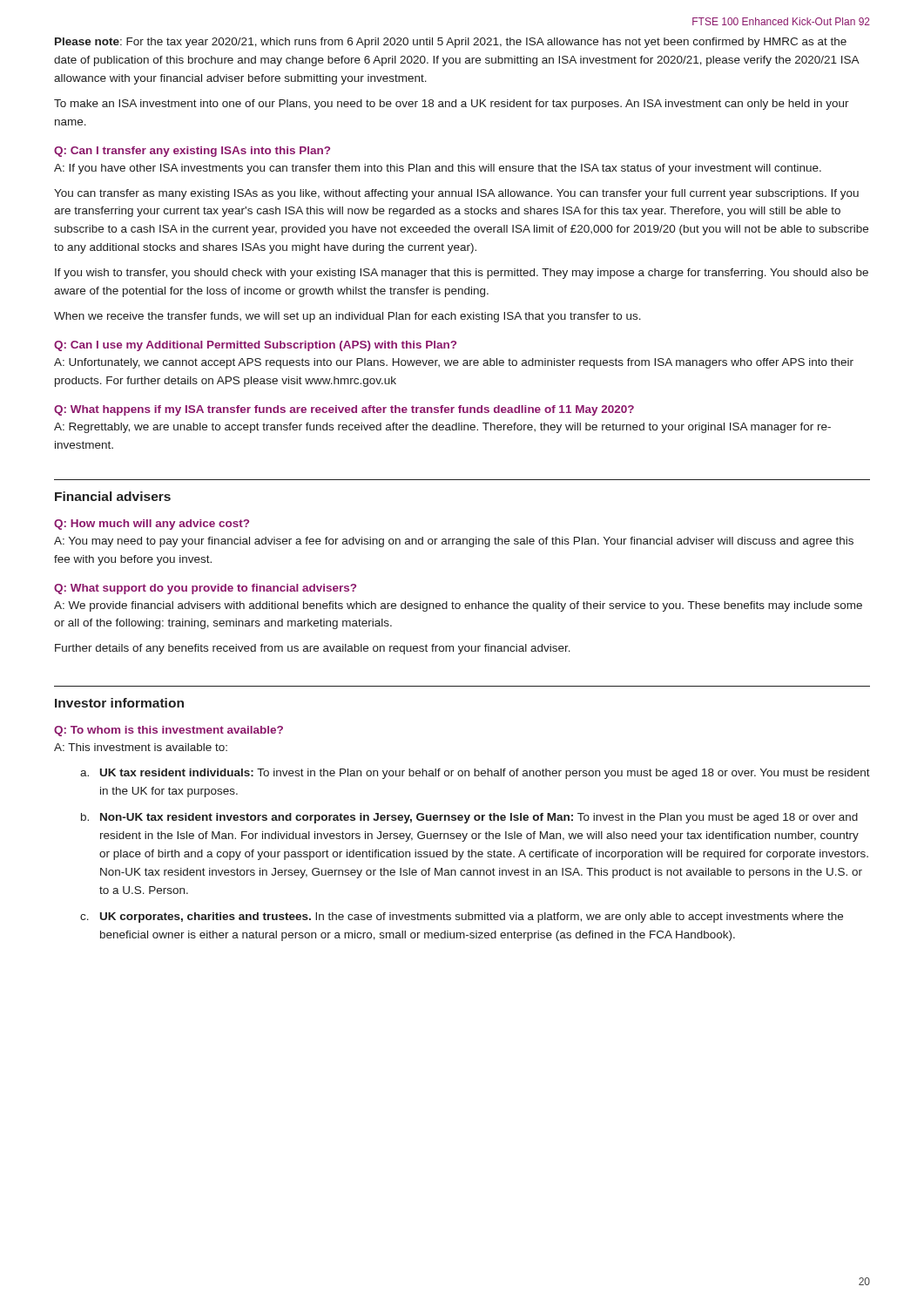Click the passage that begins "A: If you have other ISA investments"
Image resolution: width=924 pixels, height=1307 pixels.
[438, 167]
